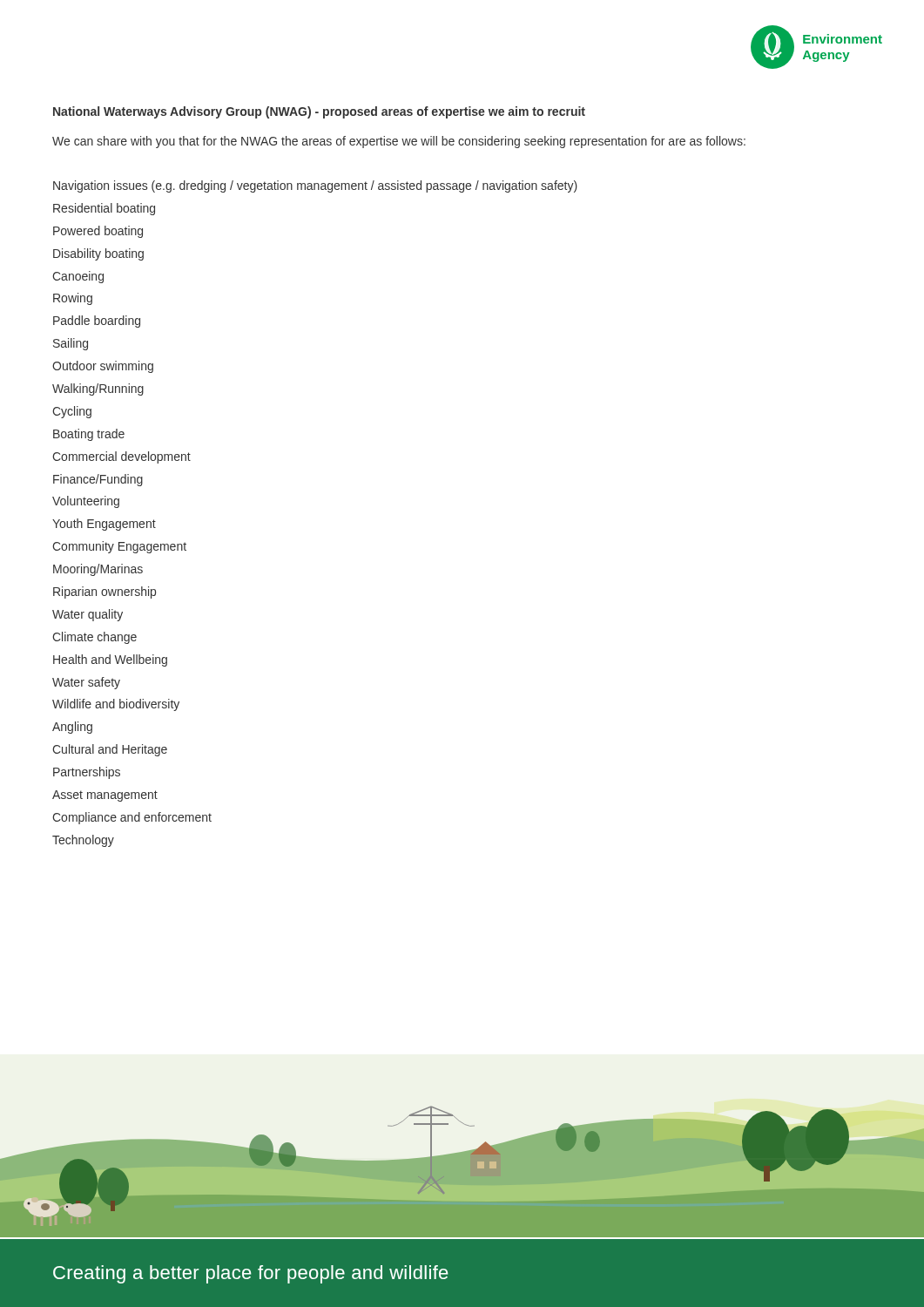Click where it says "Riparian ownership"
This screenshot has width=924, height=1307.
[x=104, y=592]
